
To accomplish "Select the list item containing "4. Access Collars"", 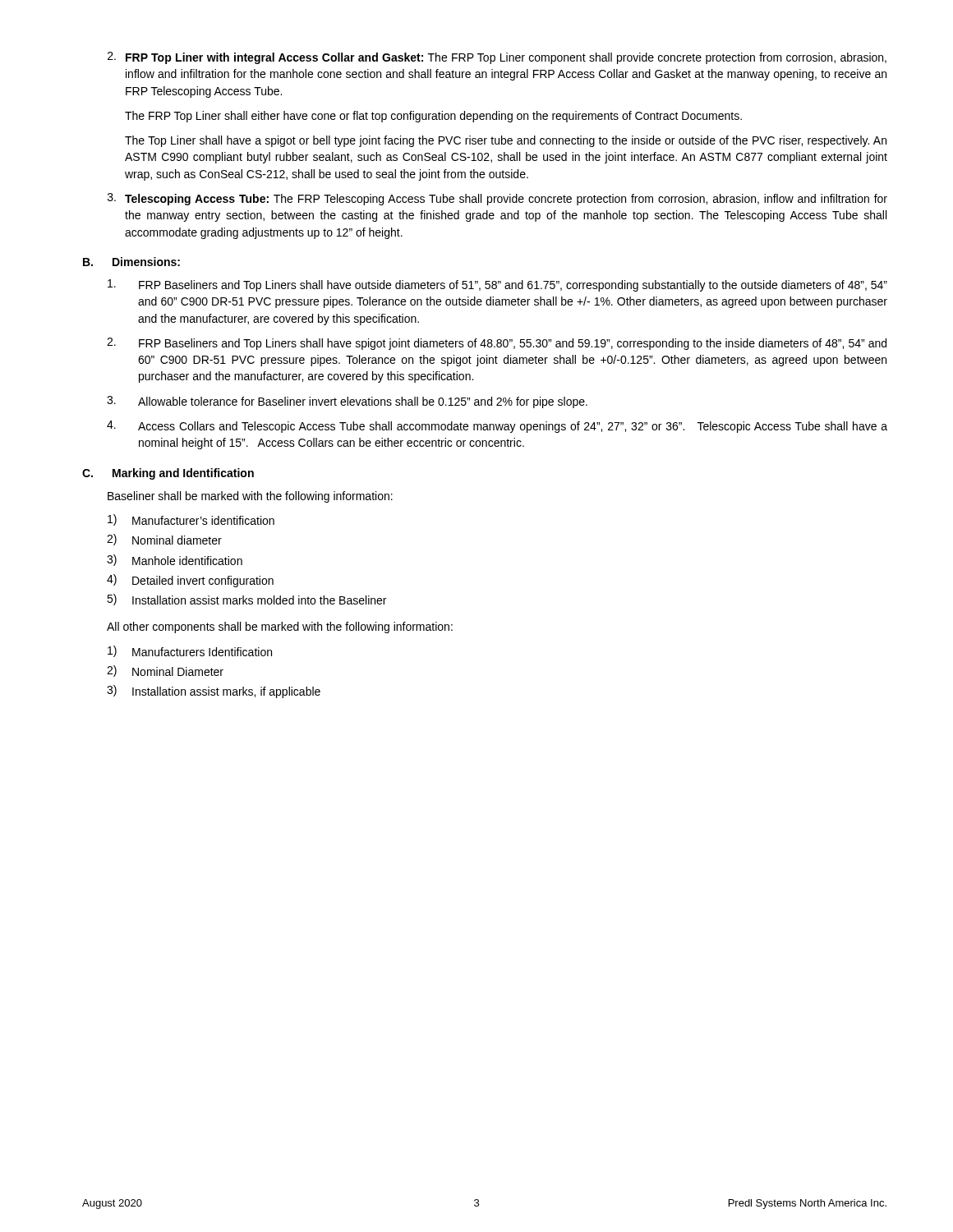I will [x=497, y=435].
